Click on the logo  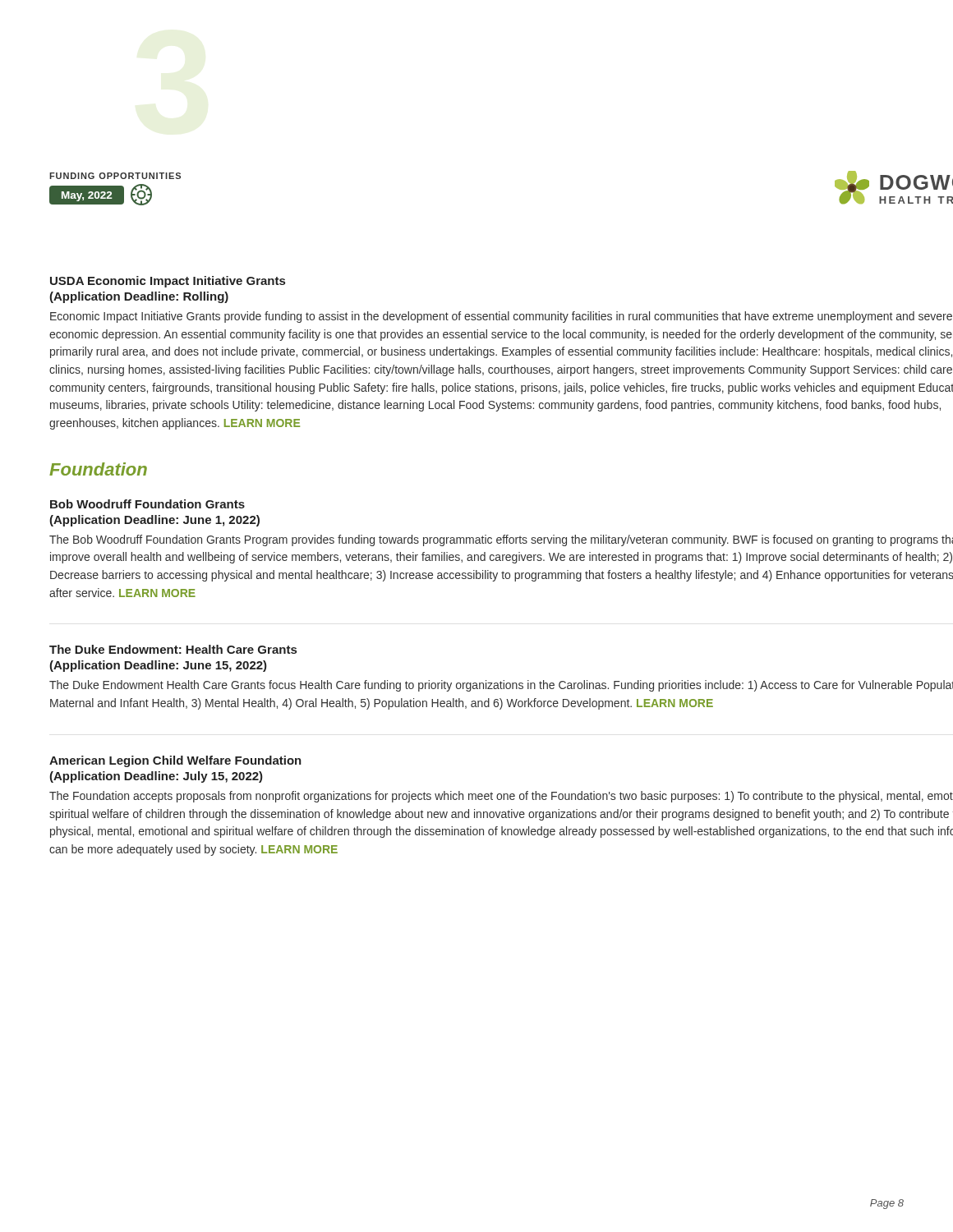(894, 188)
